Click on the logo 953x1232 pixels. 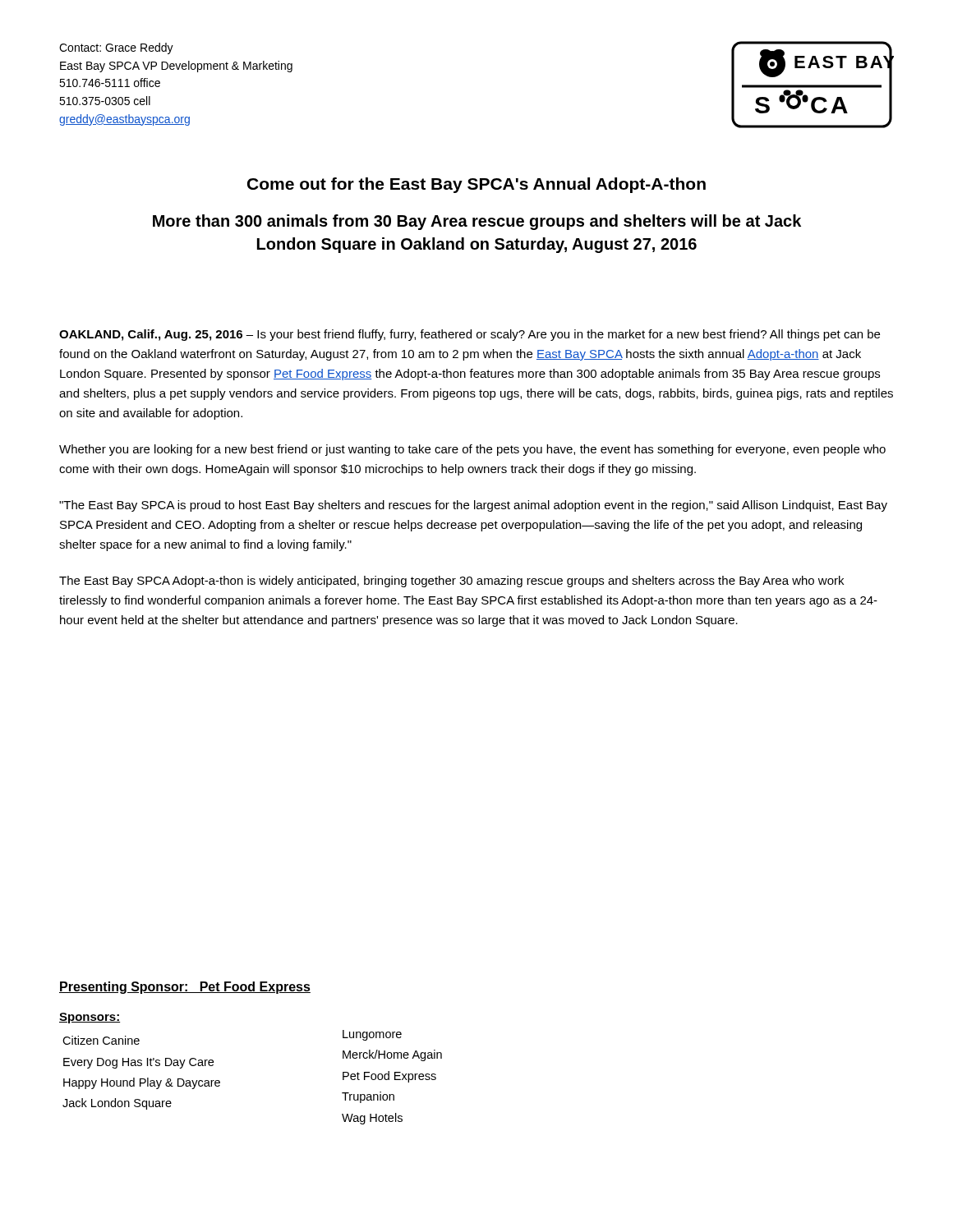coord(812,85)
